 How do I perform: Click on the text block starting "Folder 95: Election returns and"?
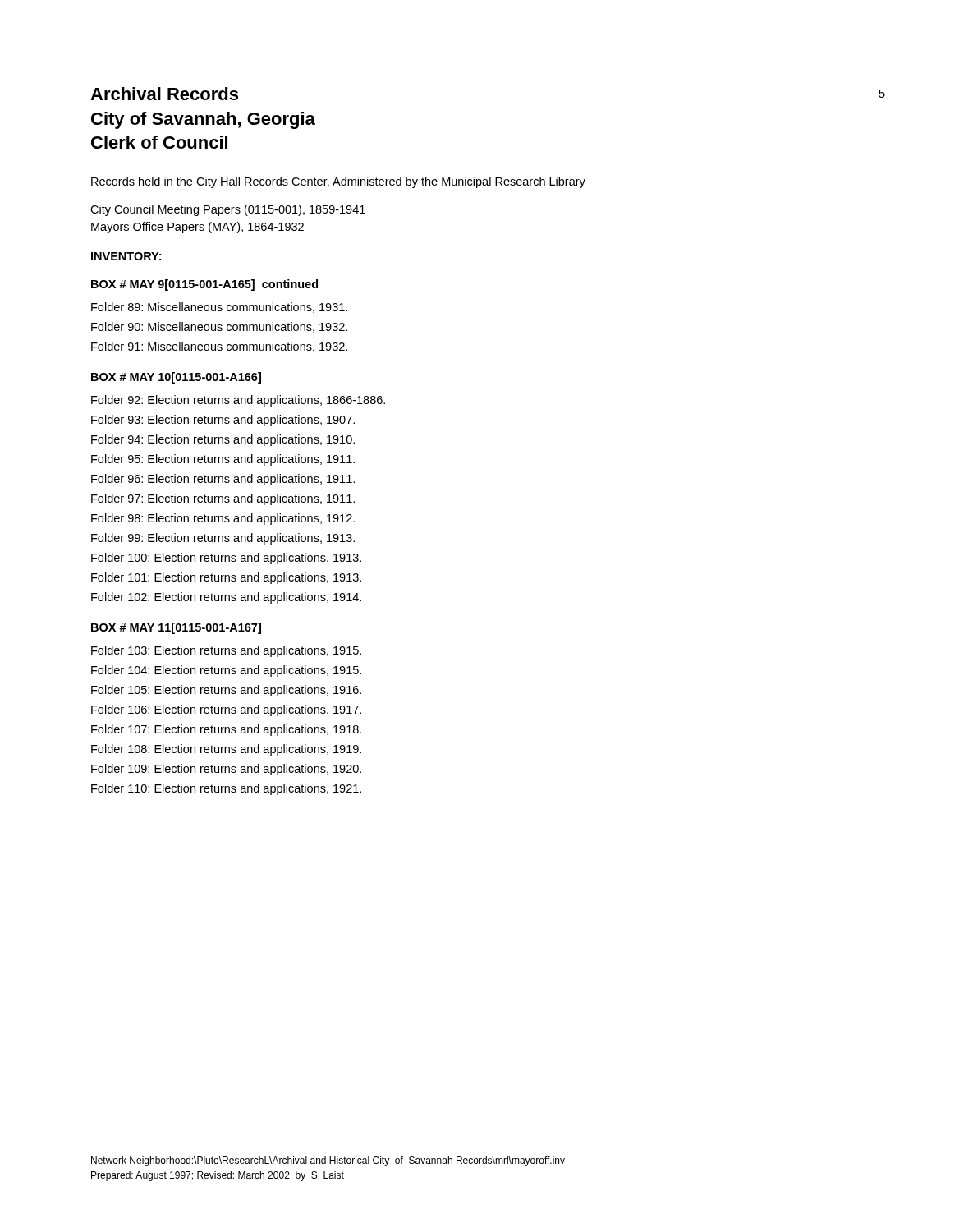(x=223, y=459)
